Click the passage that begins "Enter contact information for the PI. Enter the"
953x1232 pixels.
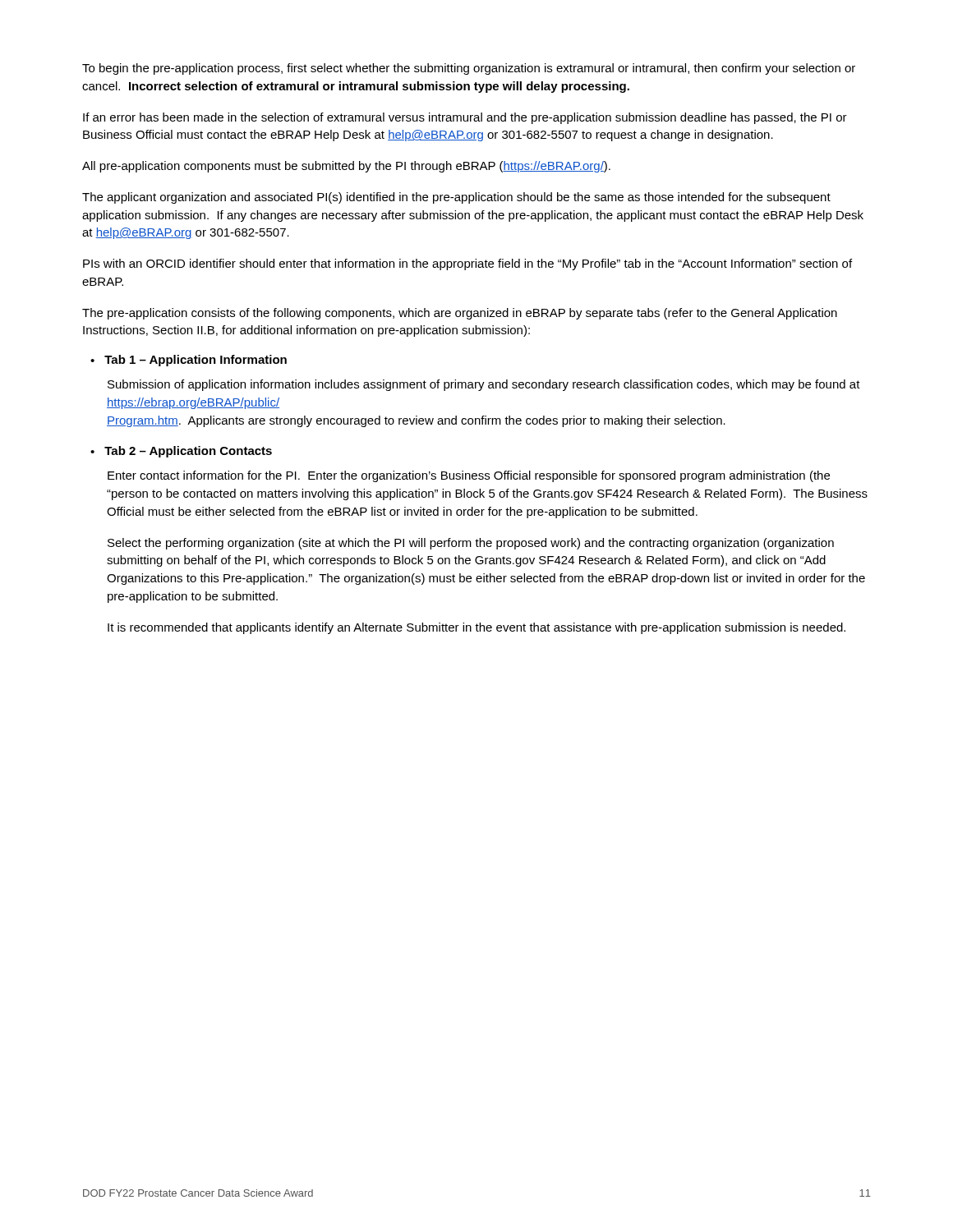487,493
